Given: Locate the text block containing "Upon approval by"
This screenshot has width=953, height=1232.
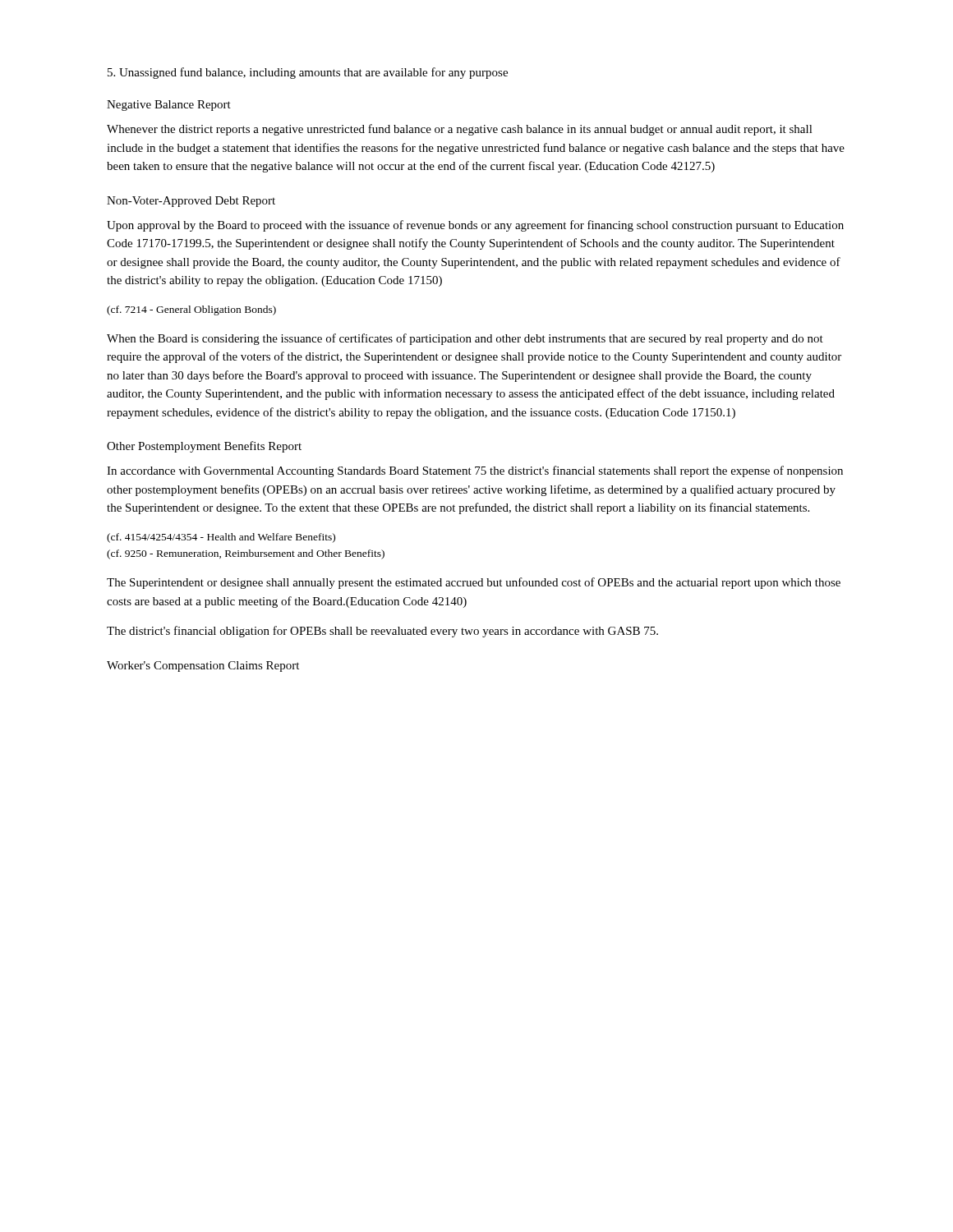Looking at the screenshot, I should coord(475,252).
